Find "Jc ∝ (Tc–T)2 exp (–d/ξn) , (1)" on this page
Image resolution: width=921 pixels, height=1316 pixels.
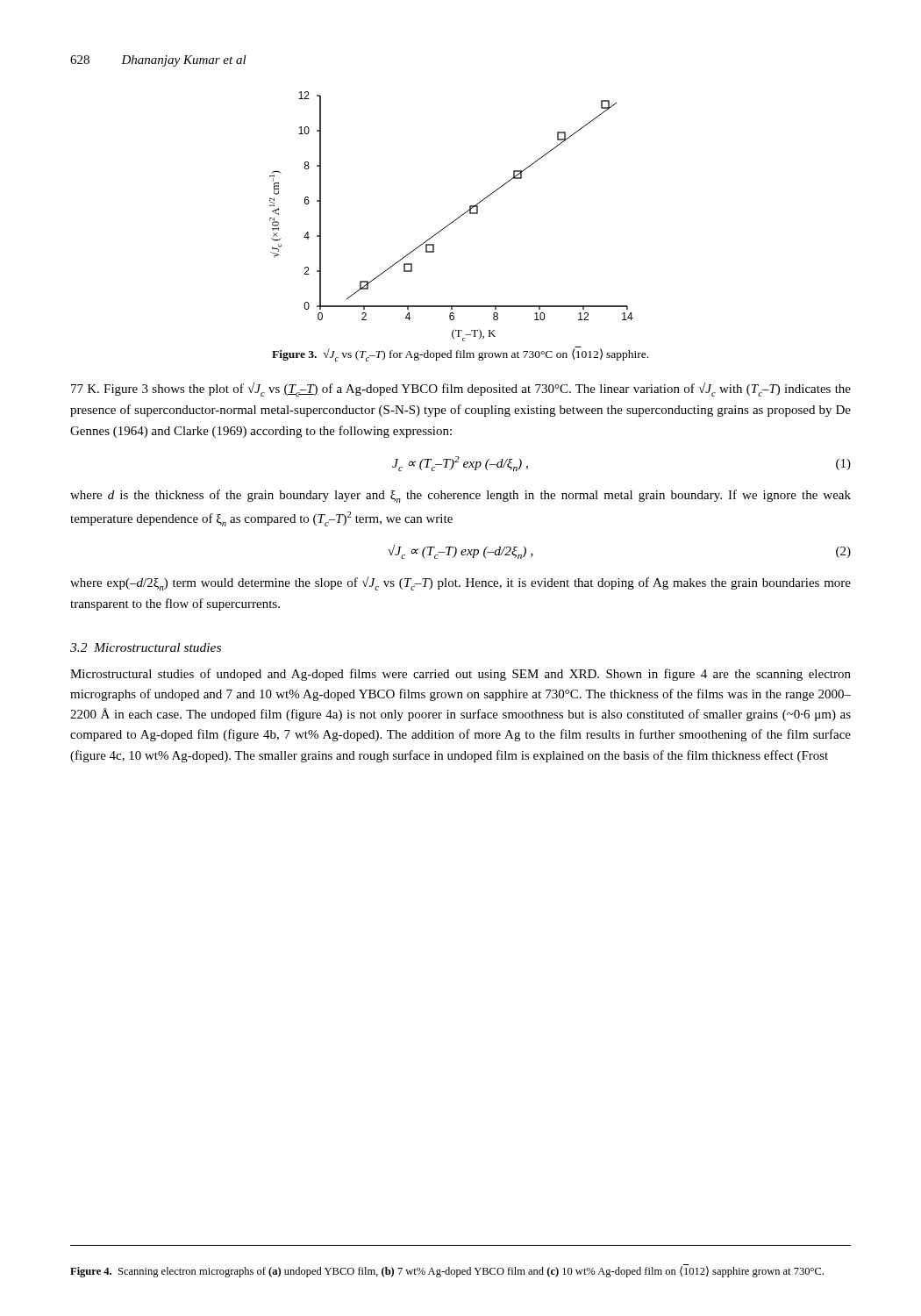pyautogui.click(x=472, y=464)
